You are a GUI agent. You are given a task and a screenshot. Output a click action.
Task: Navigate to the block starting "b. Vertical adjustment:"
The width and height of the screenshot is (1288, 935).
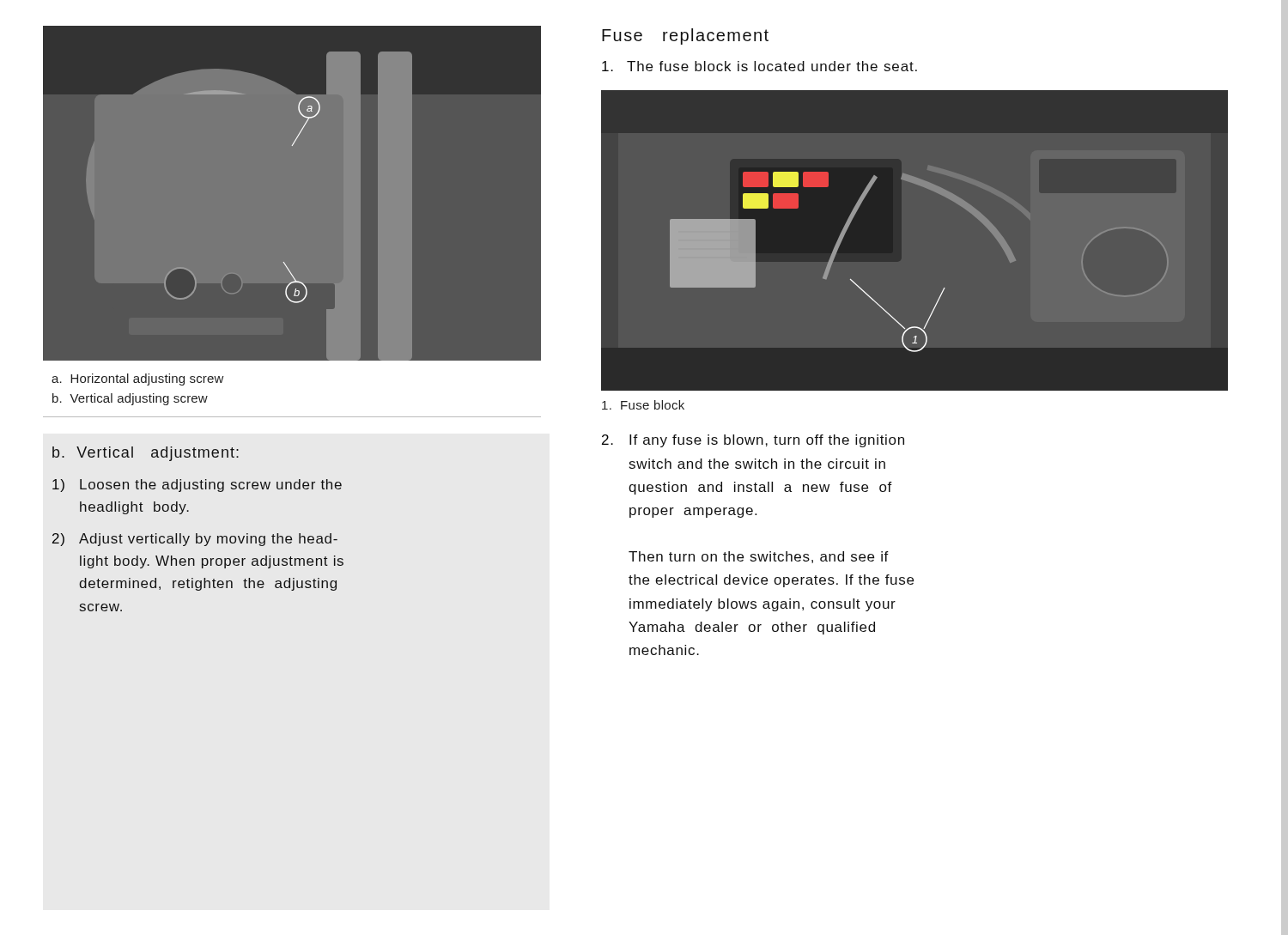click(x=91, y=454)
